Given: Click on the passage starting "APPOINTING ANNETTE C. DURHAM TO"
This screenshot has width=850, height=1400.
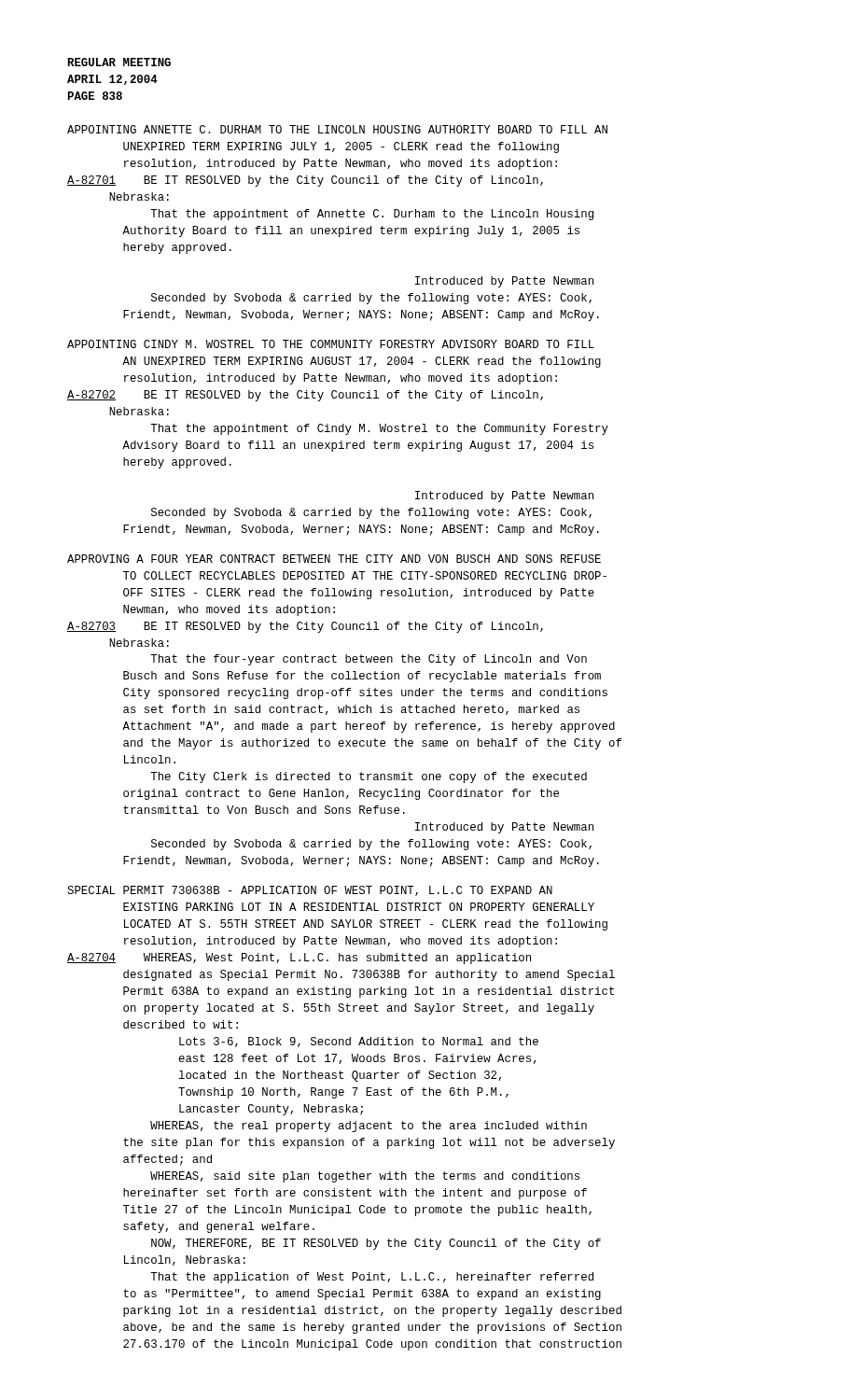Looking at the screenshot, I should tap(338, 223).
